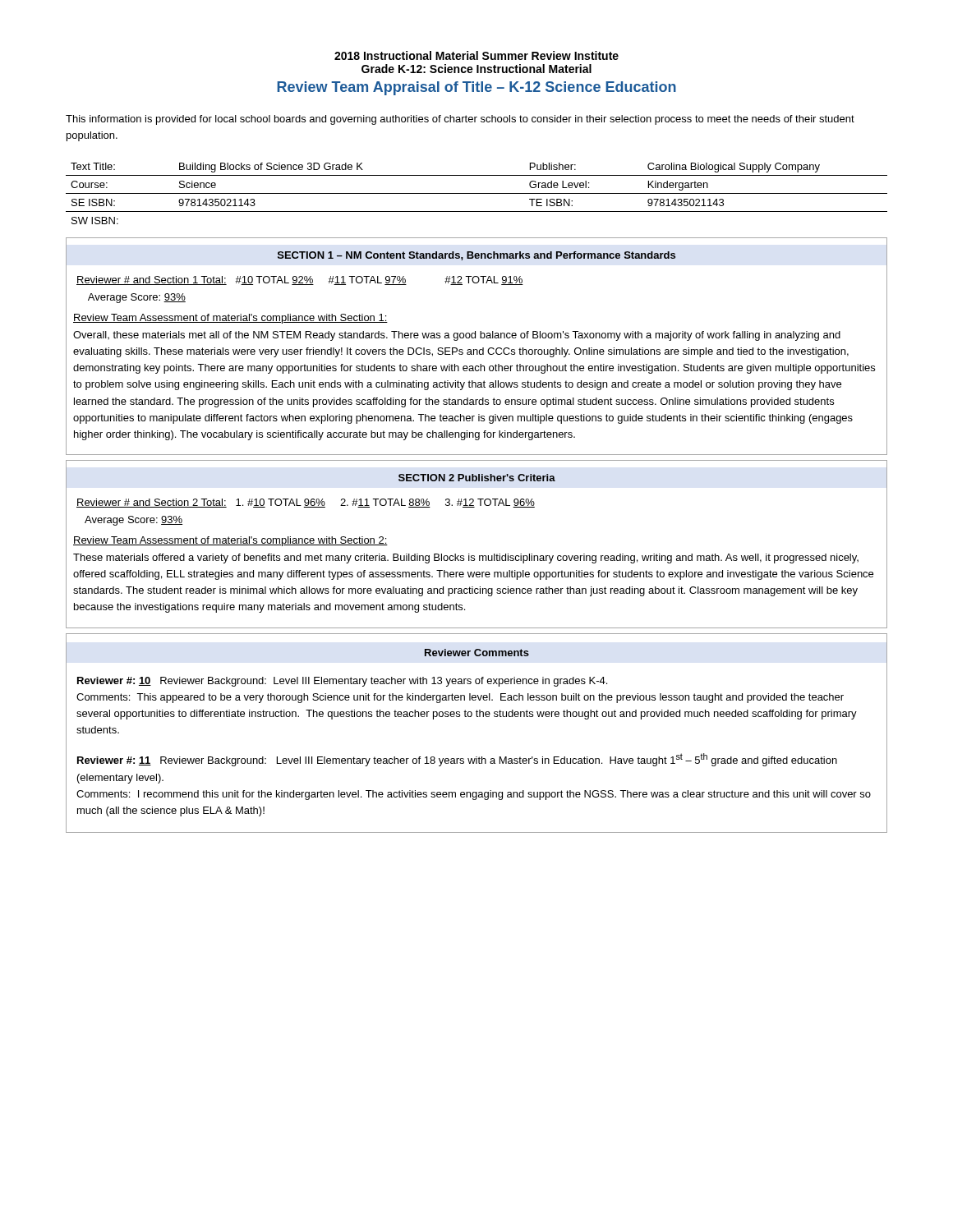Navigate to the block starting "Overall, these materials met"
This screenshot has height=1232, width=953.
click(474, 384)
